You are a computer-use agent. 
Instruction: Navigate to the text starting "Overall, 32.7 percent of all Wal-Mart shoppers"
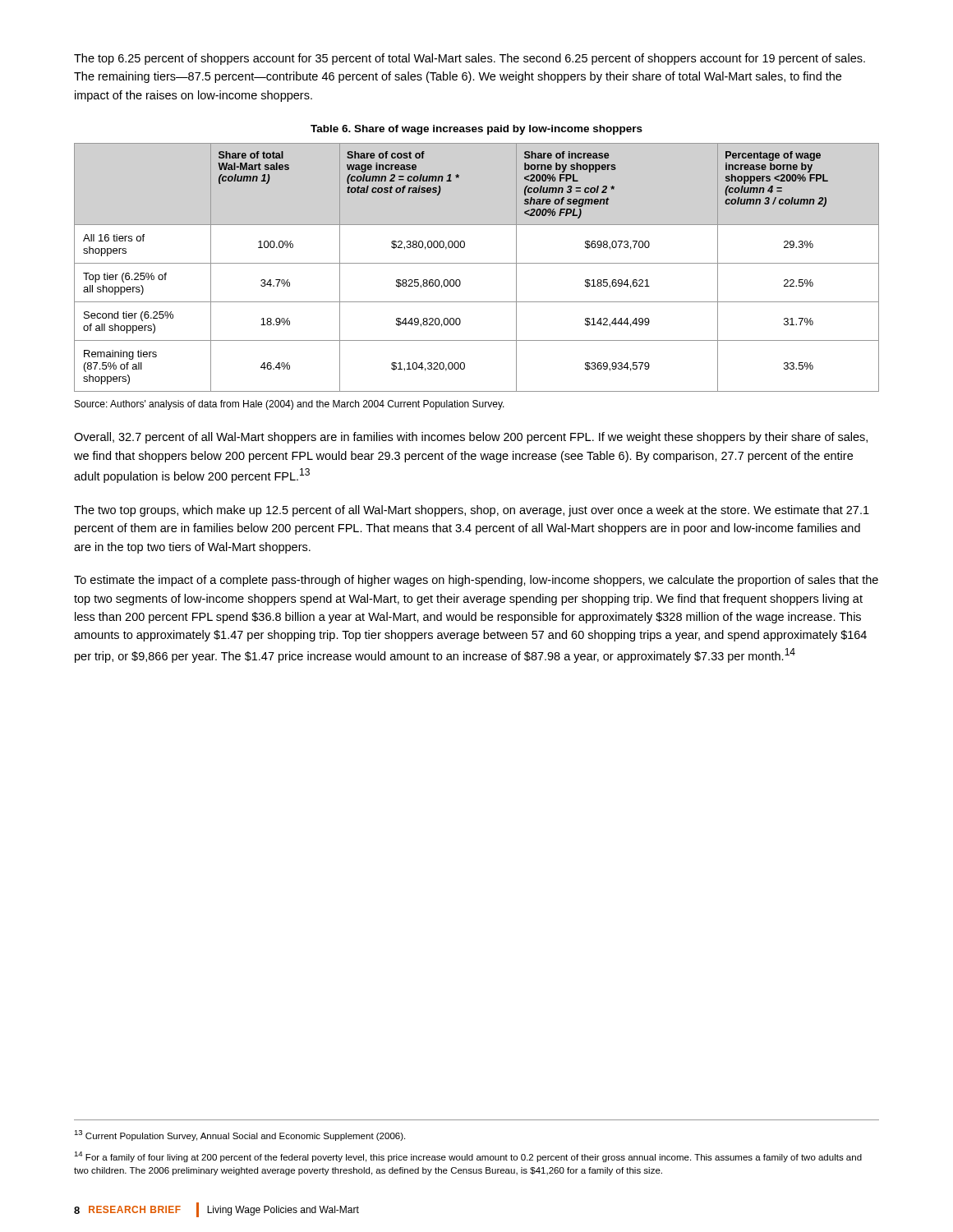(x=471, y=457)
